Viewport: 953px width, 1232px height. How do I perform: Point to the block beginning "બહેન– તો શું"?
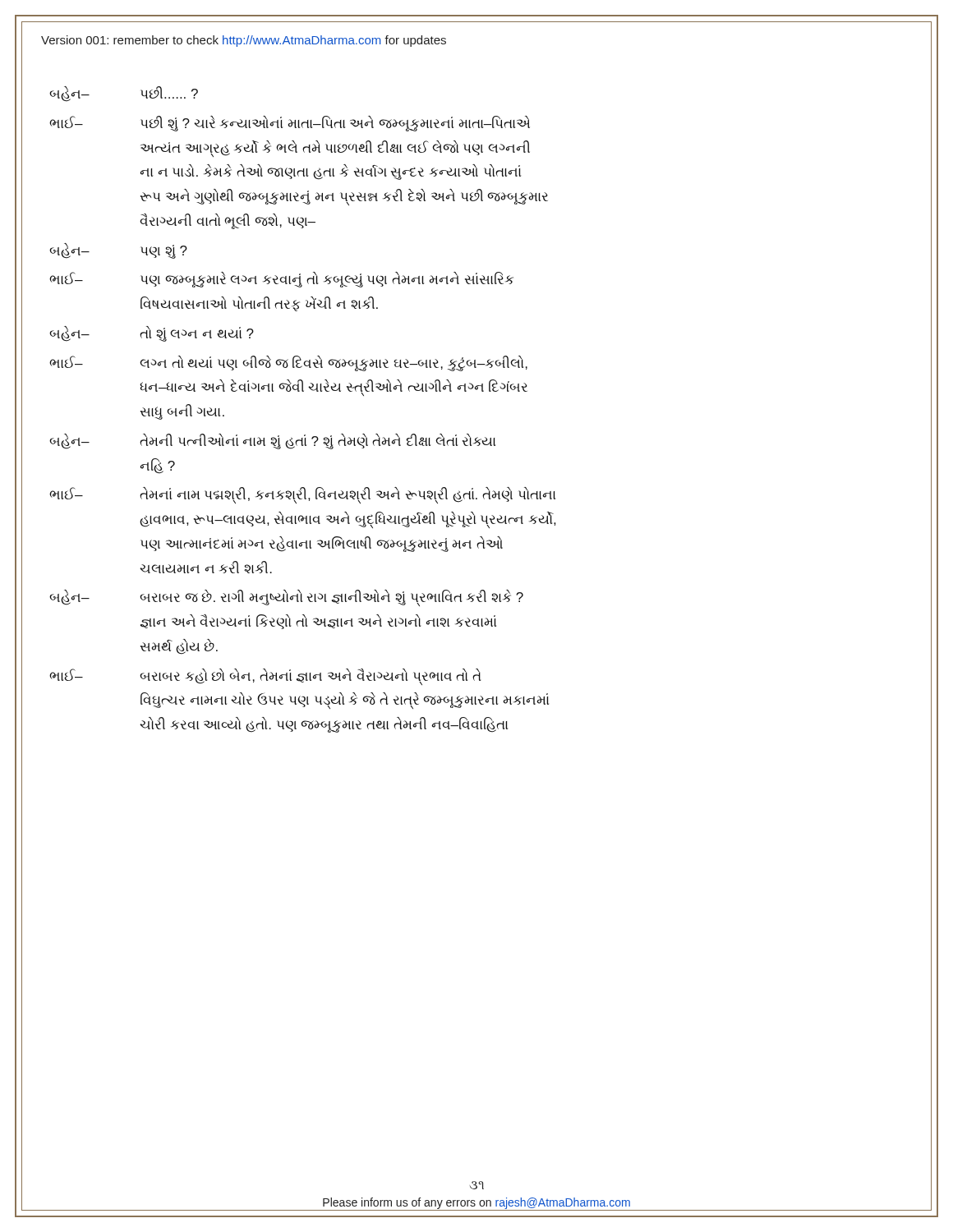[x=152, y=334]
